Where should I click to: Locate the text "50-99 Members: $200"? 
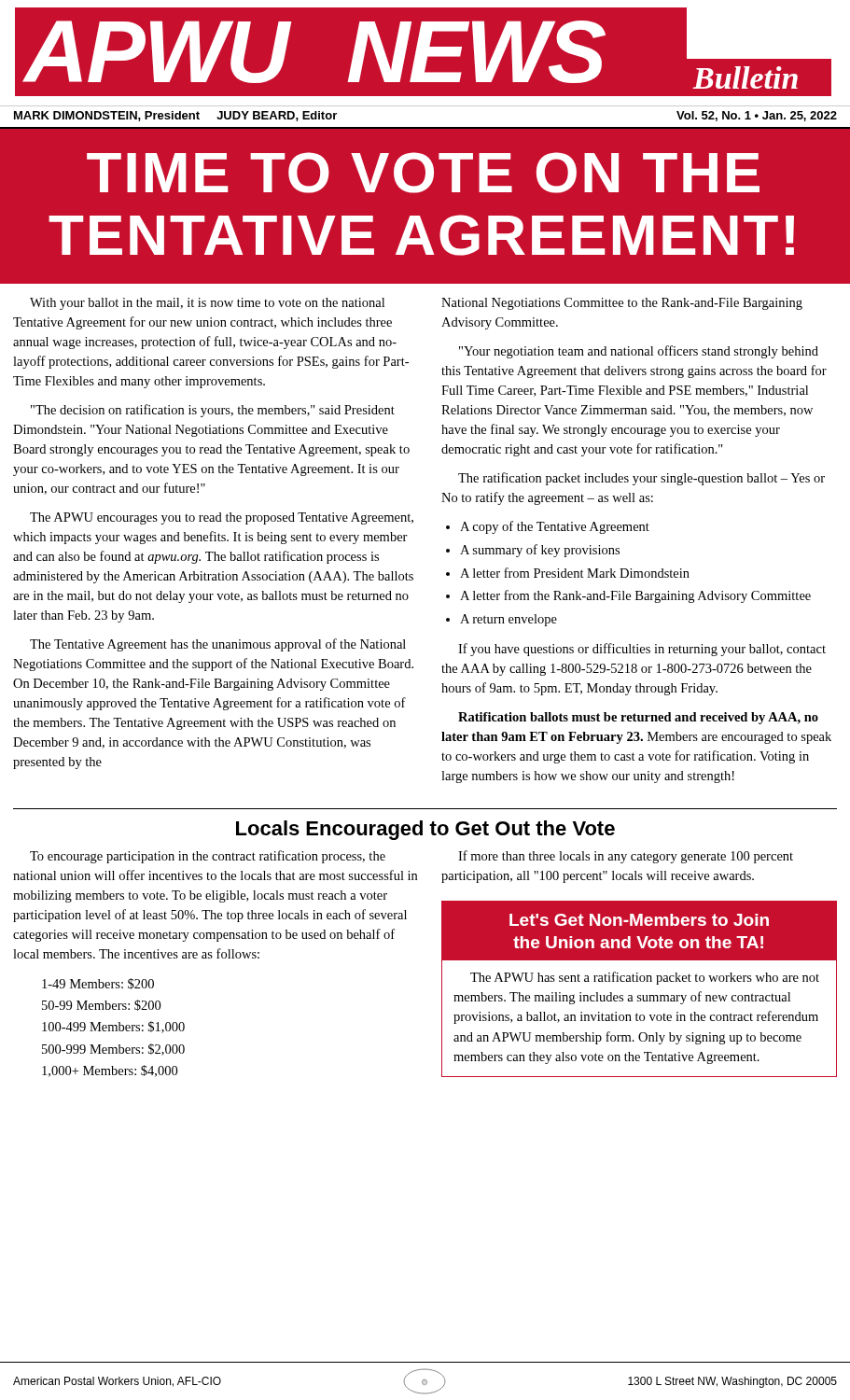tap(101, 1005)
